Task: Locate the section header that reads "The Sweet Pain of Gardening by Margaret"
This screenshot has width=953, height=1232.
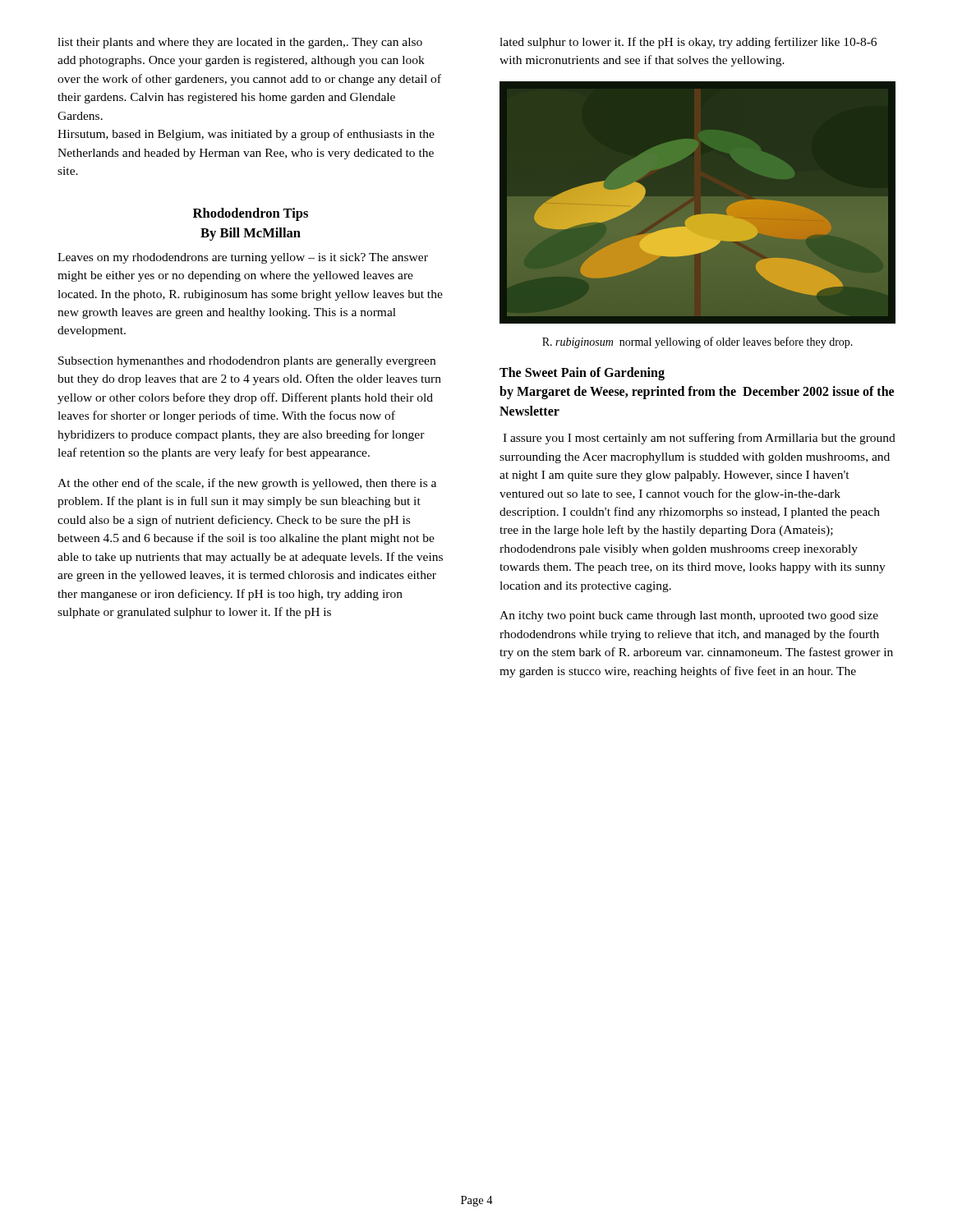Action: [x=697, y=392]
